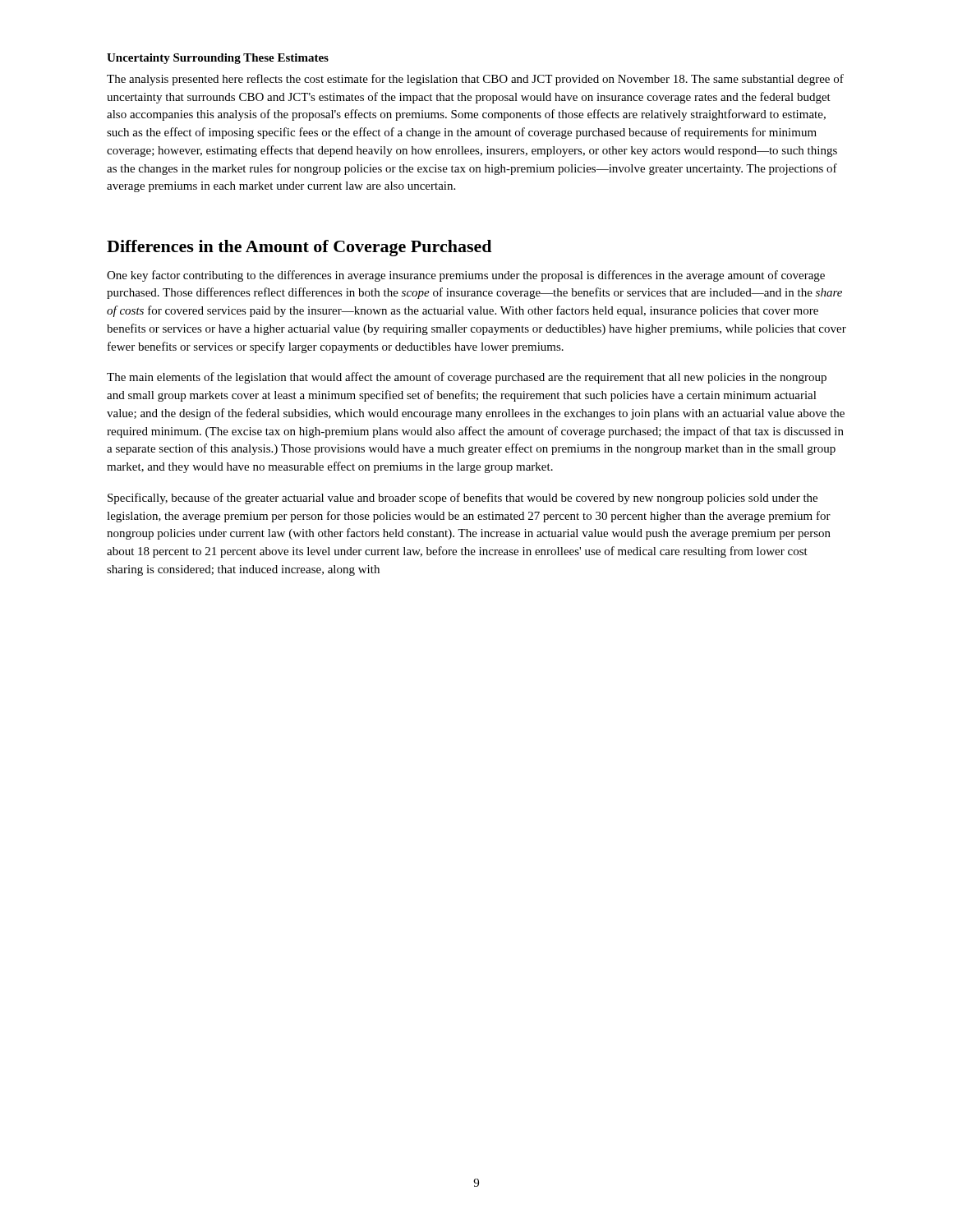Navigate to the text block starting "The main elements of"
The height and width of the screenshot is (1232, 953).
tap(476, 422)
